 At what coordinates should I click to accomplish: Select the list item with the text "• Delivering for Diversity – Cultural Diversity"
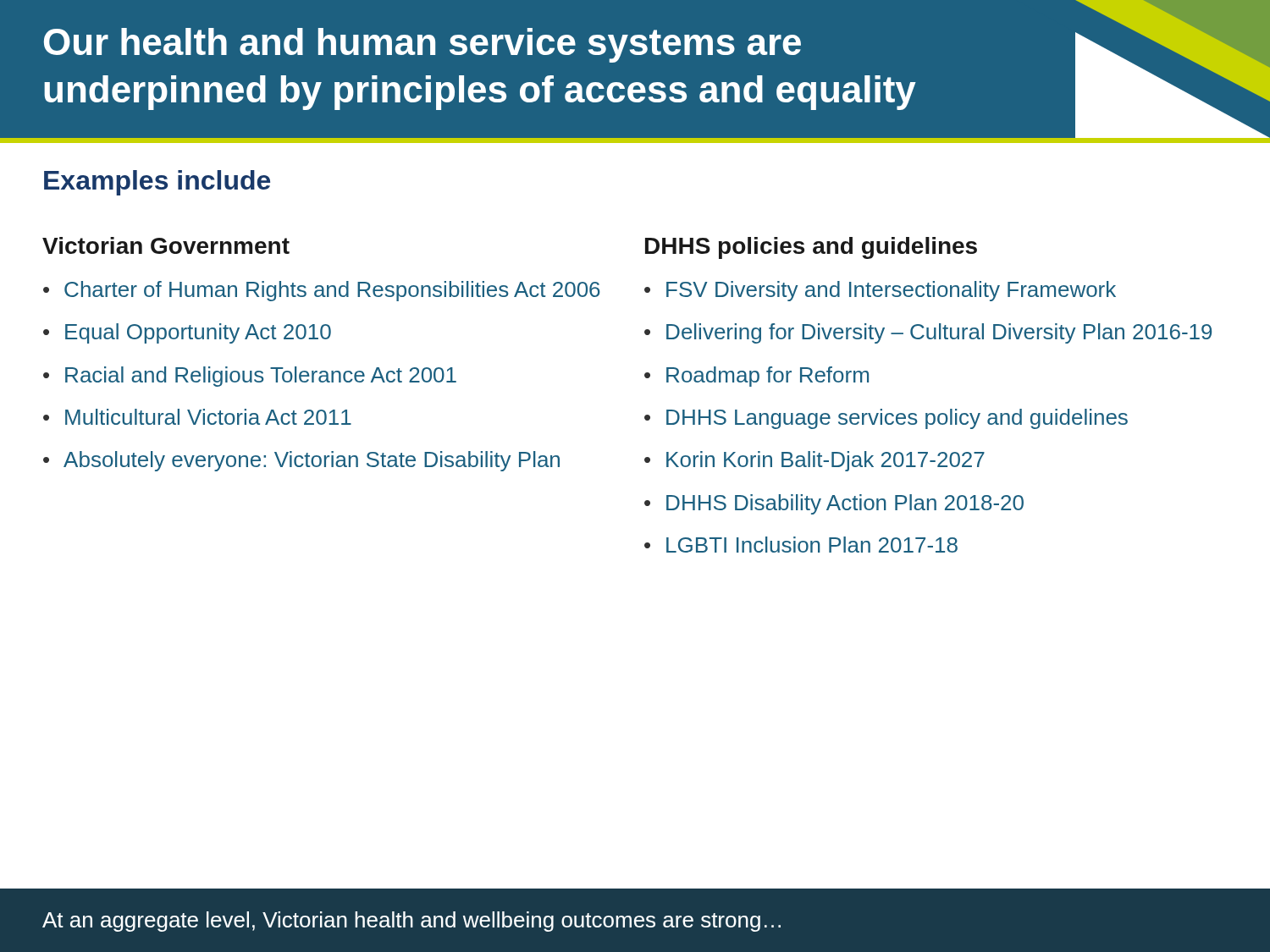(928, 332)
